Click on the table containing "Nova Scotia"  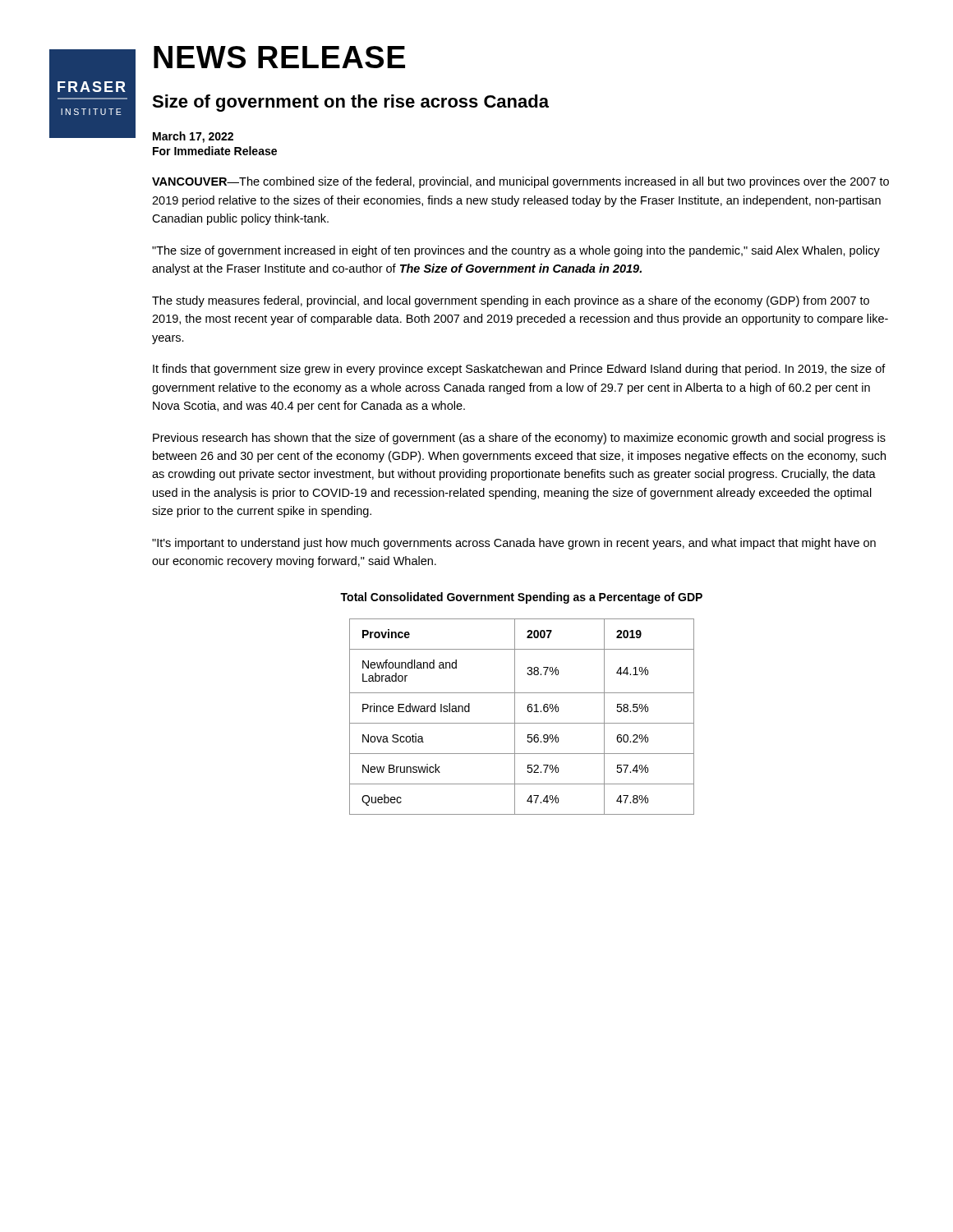click(x=522, y=716)
